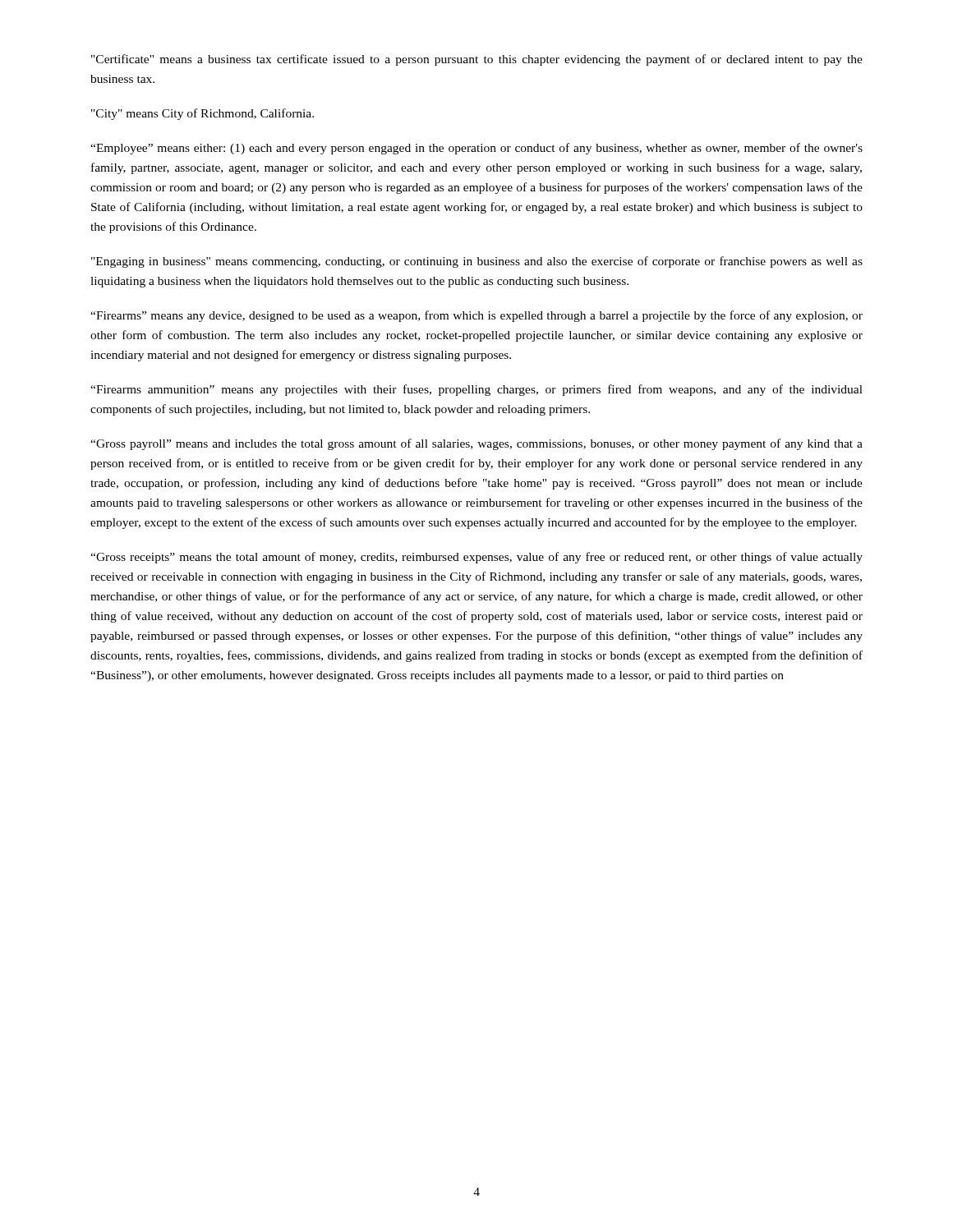Find the region starting "“Gross receipts” means the total"
Screen dimensions: 1232x953
click(x=476, y=616)
